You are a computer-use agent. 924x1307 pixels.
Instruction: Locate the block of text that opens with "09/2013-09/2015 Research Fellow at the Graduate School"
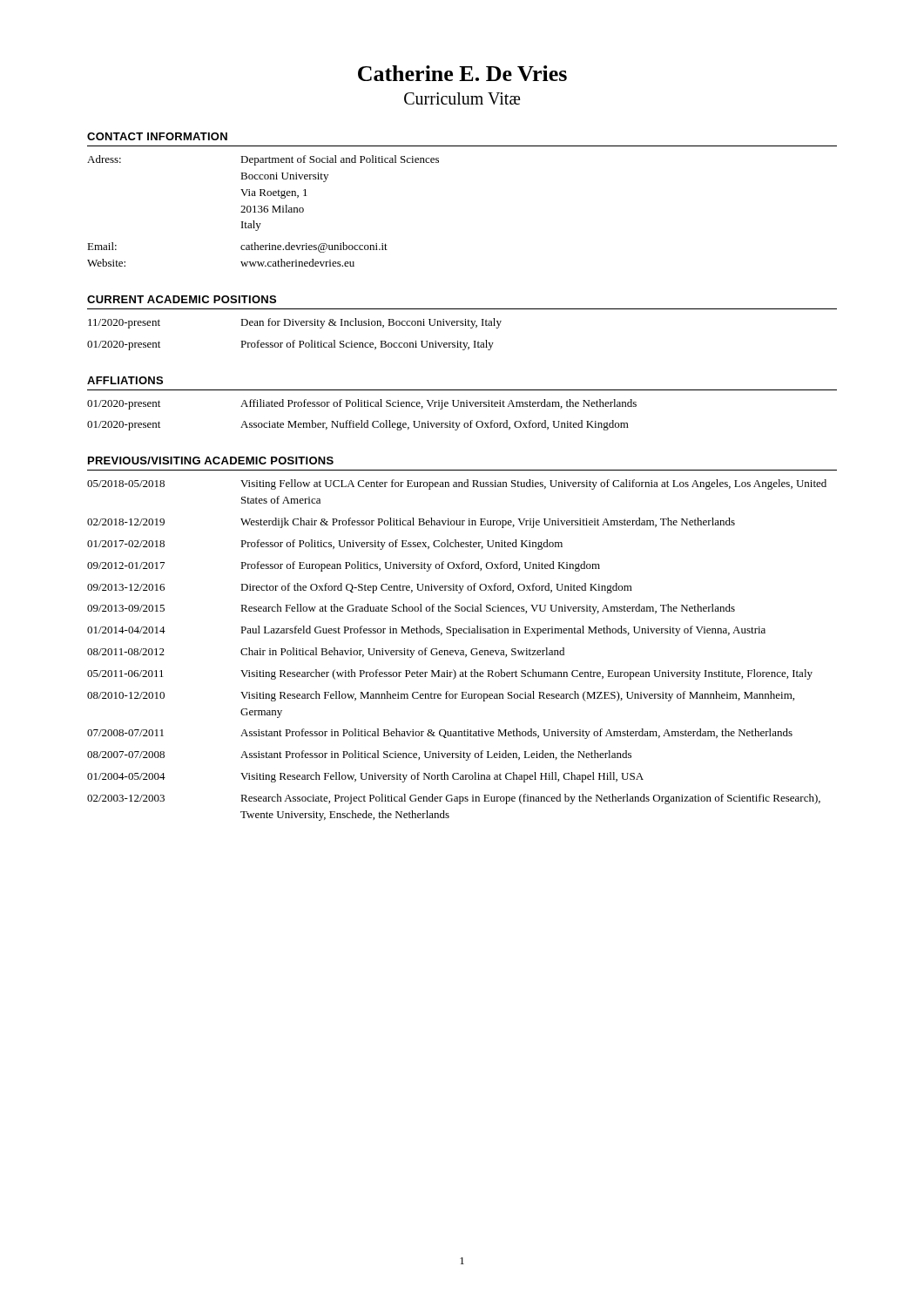(462, 609)
